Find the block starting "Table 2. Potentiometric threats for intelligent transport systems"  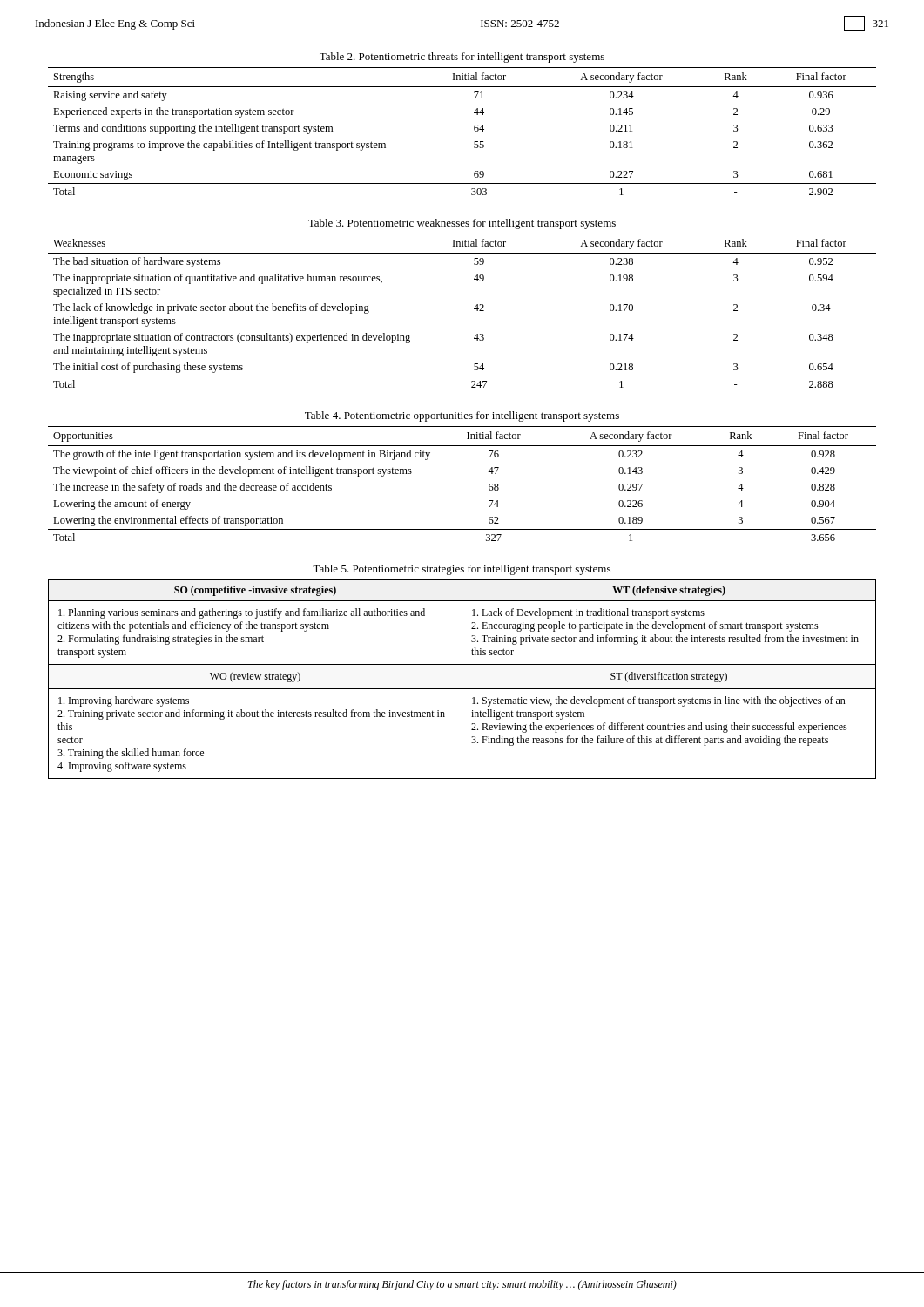point(462,56)
